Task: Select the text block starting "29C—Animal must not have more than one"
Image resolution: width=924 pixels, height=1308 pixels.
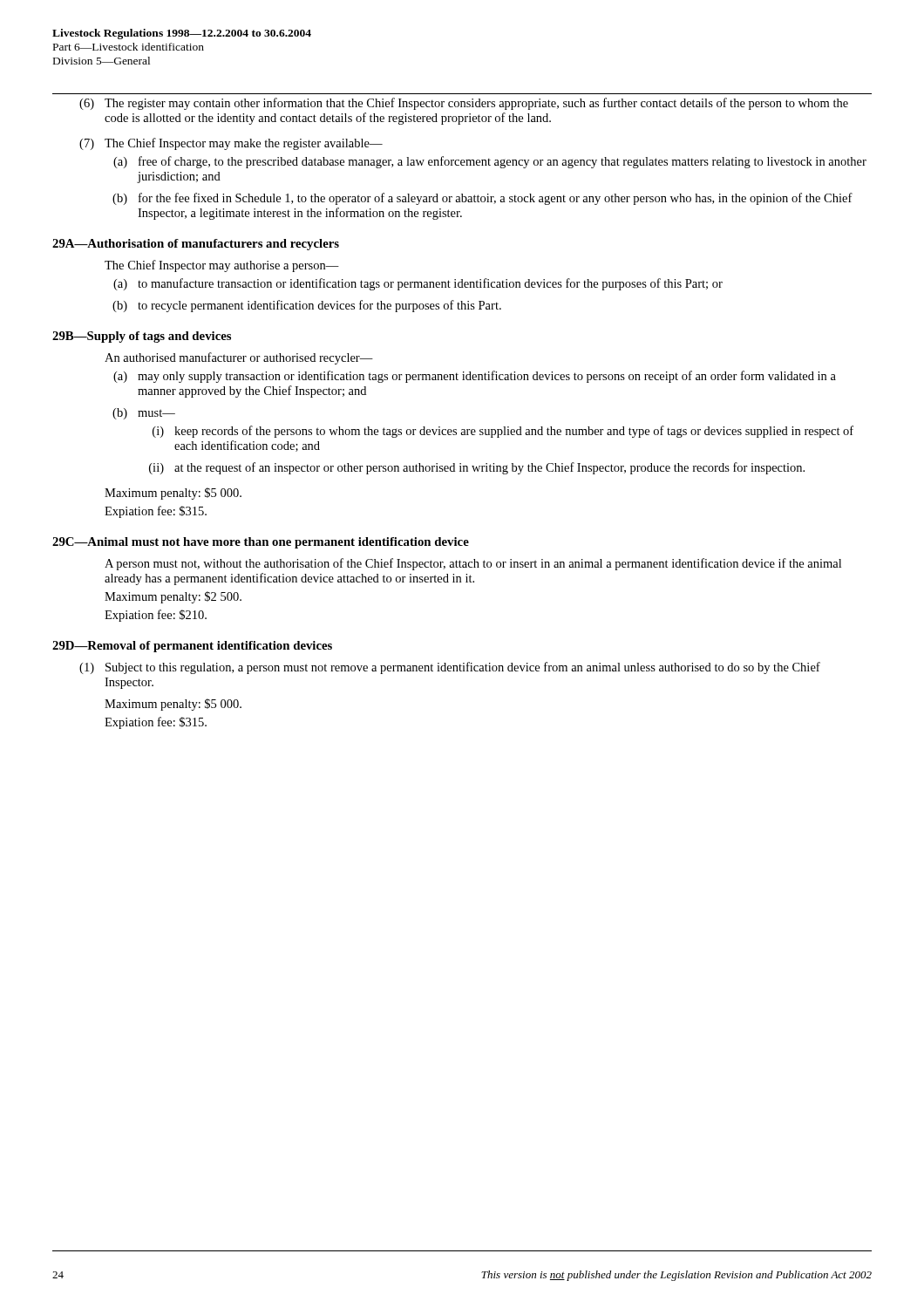Action: click(261, 542)
